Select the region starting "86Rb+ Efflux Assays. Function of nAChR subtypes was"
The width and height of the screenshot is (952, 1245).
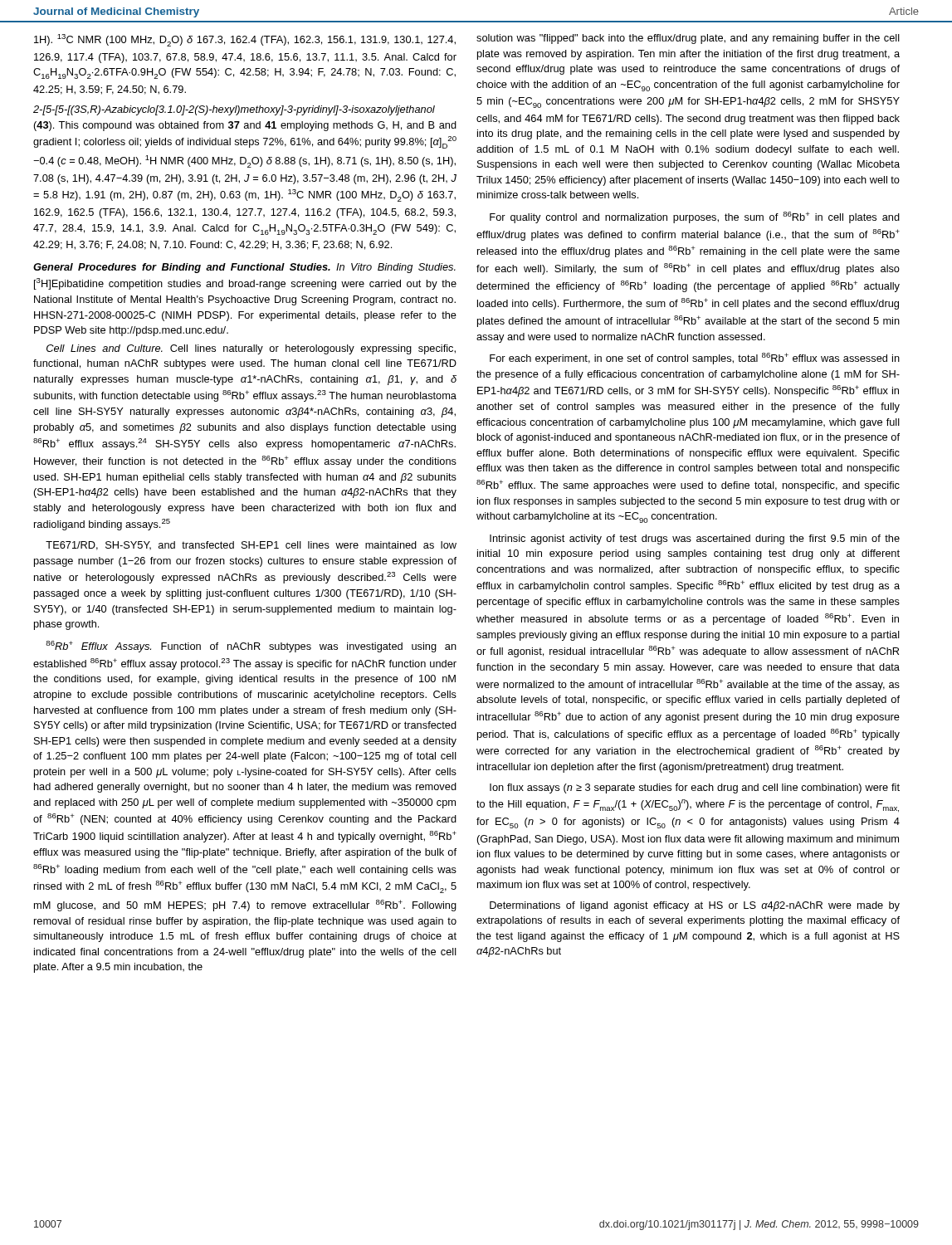[245, 806]
